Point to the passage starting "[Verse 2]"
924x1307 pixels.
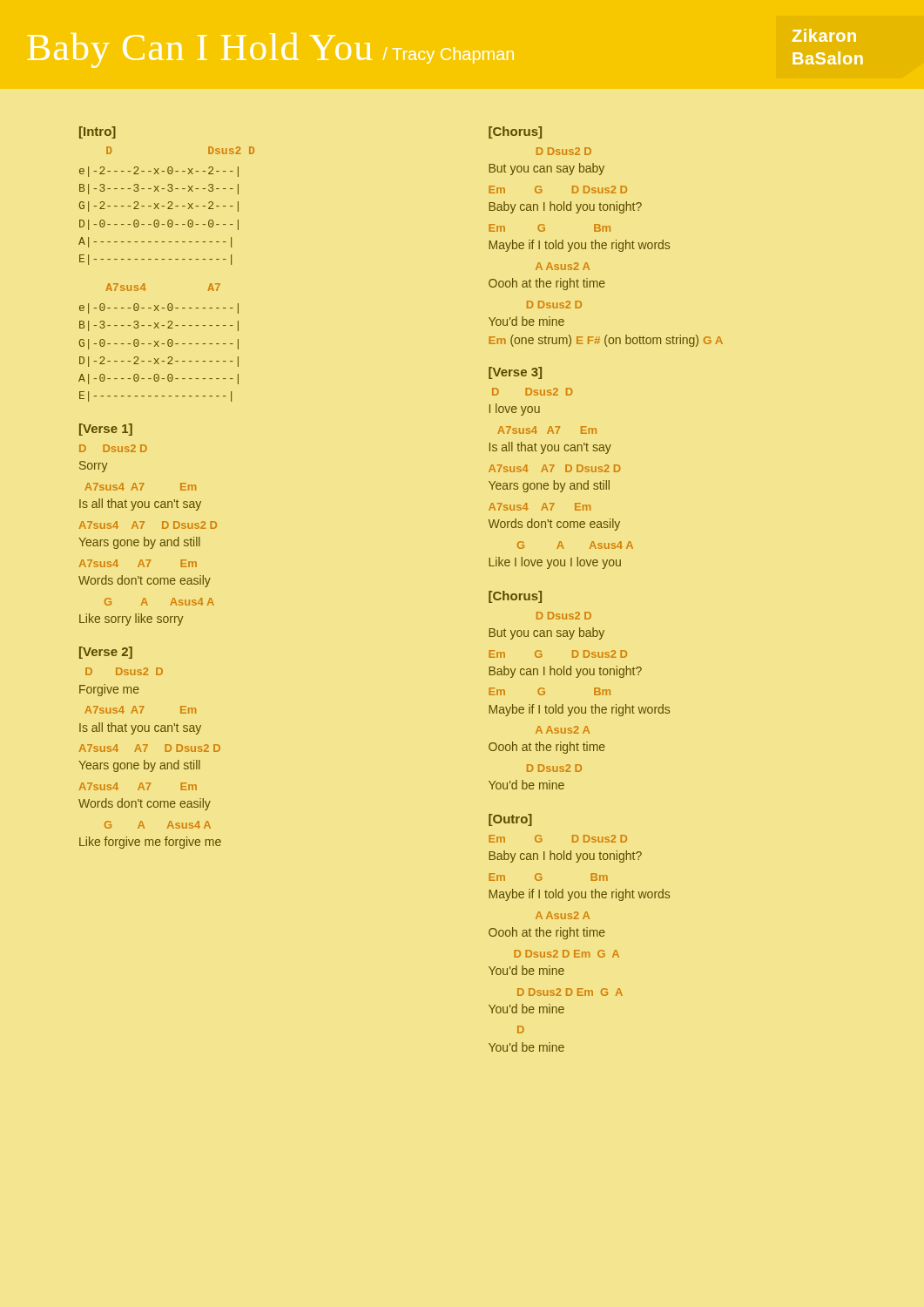(106, 652)
